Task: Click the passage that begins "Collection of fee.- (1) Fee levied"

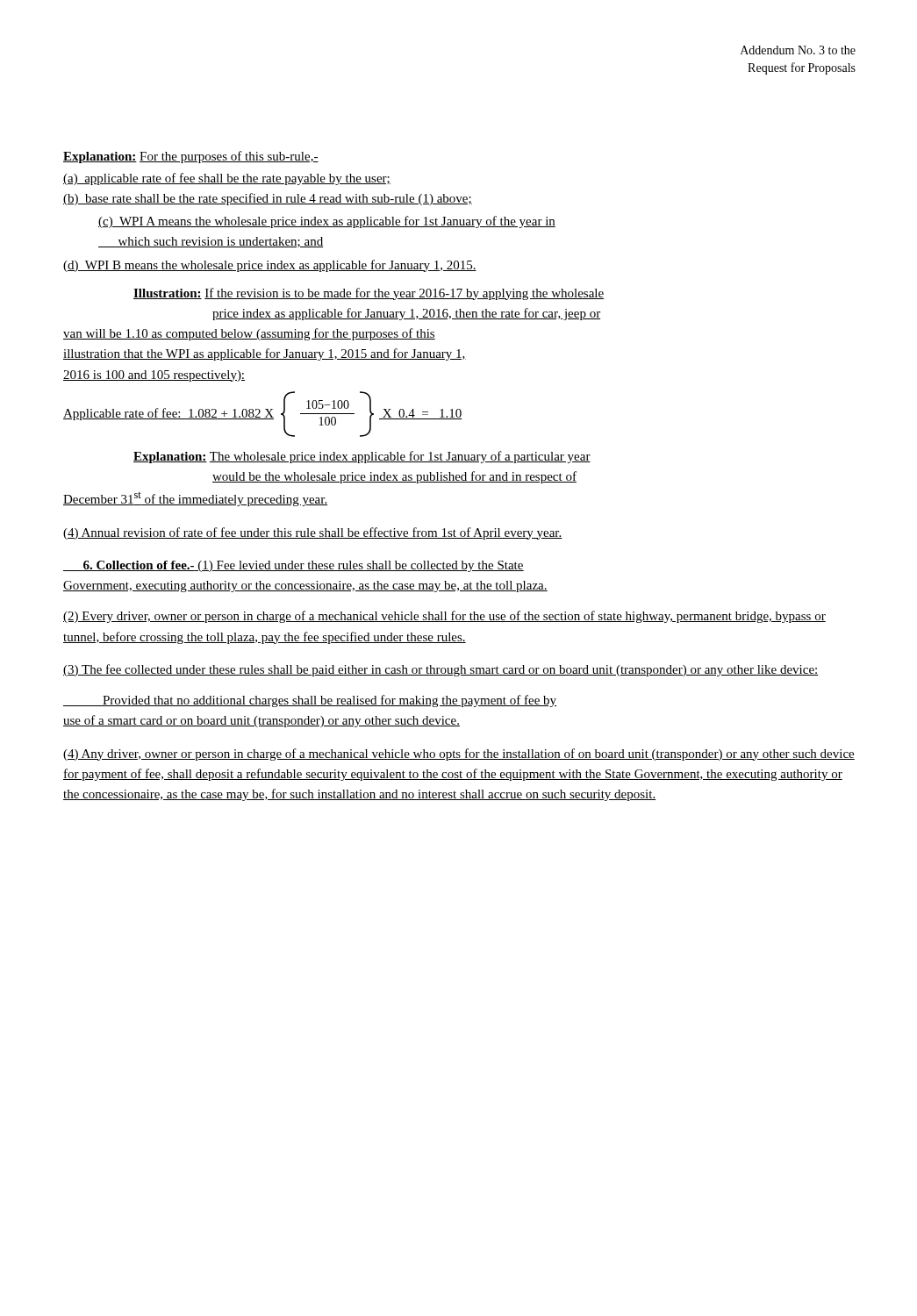Action: (305, 575)
